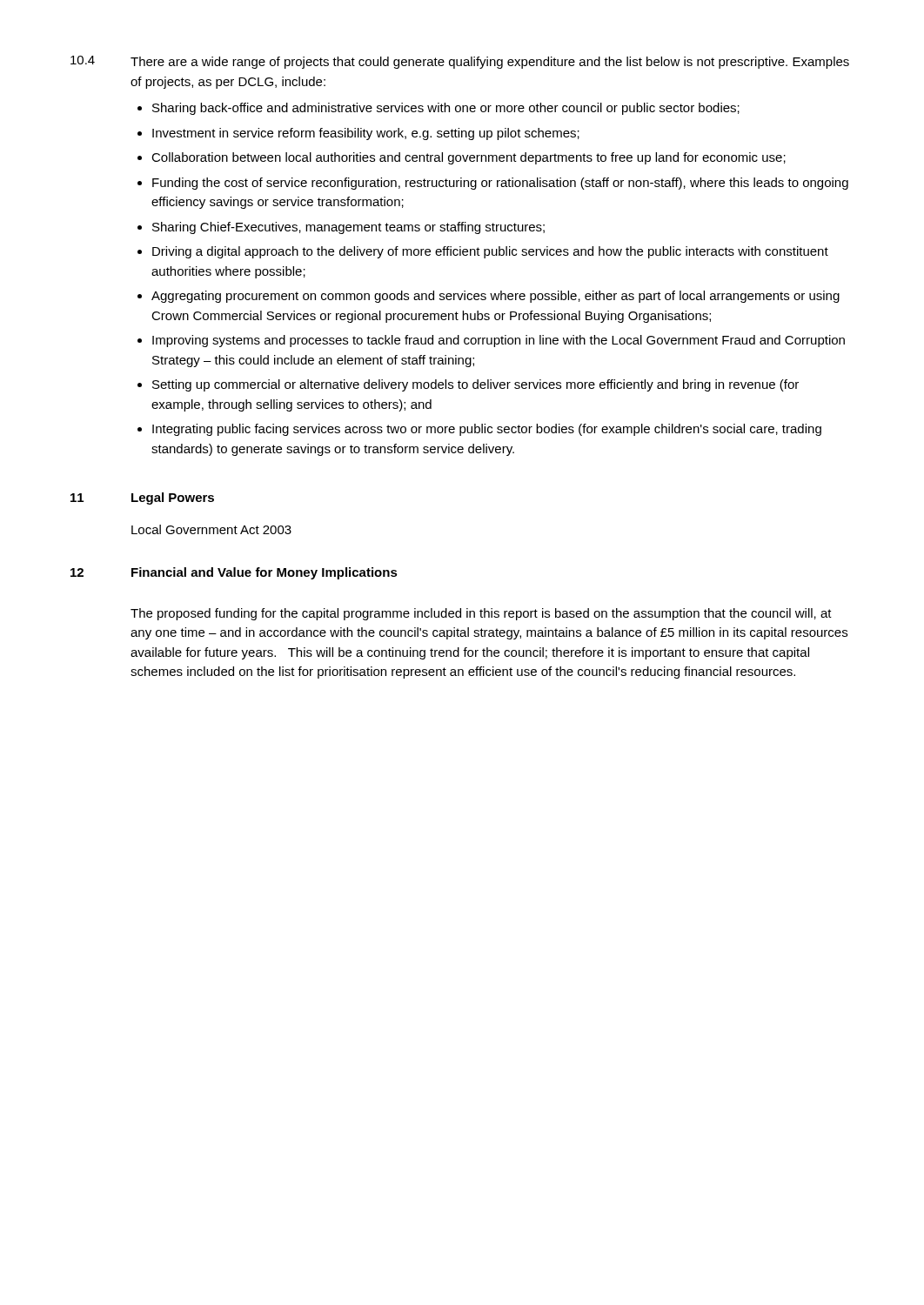Click on the element starting "Driving a digital approach to the delivery of"
Viewport: 924px width, 1305px height.
point(490,261)
